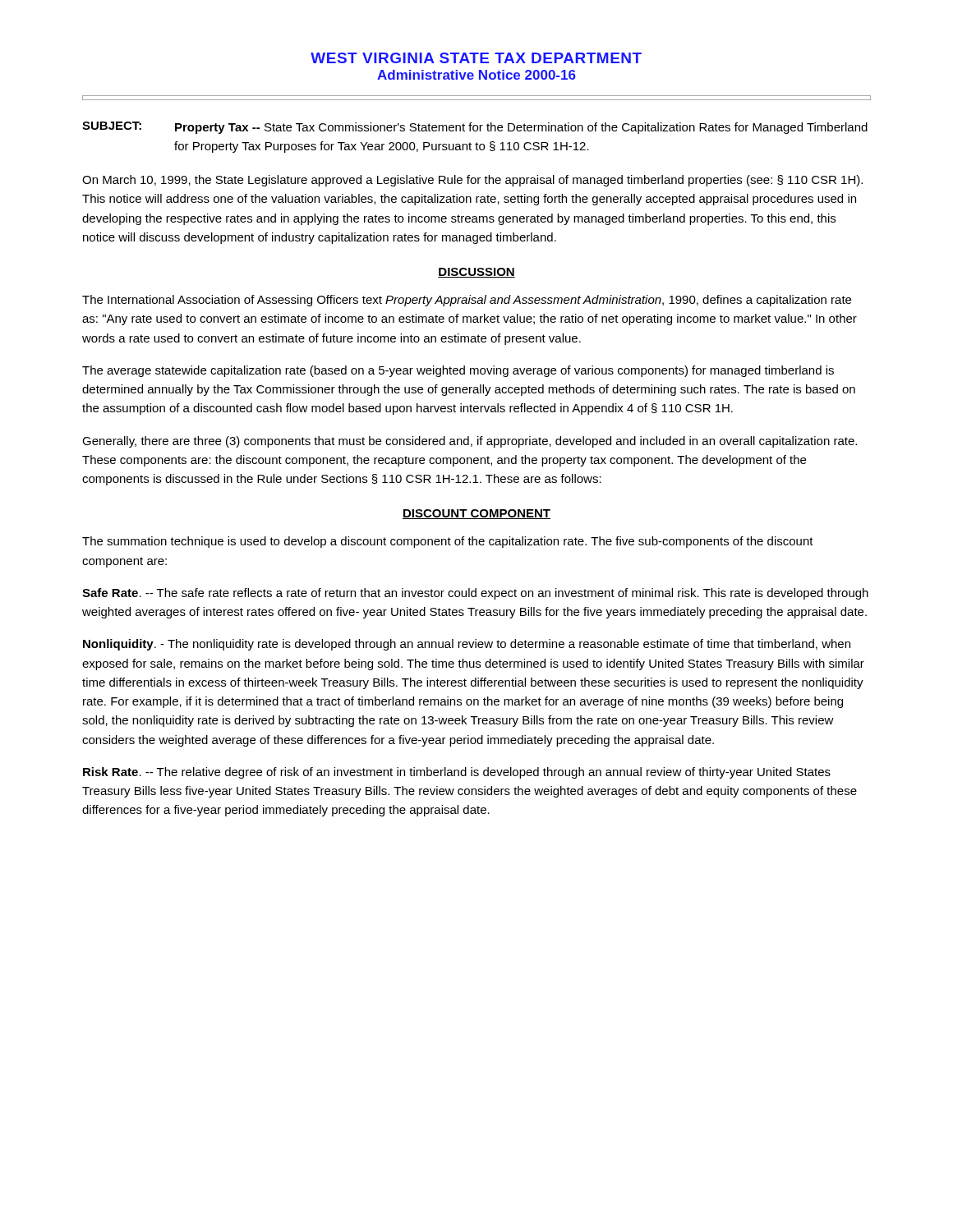
Task: Select the text block that reads "The average statewide capitalization rate (based on a"
Action: [x=469, y=389]
